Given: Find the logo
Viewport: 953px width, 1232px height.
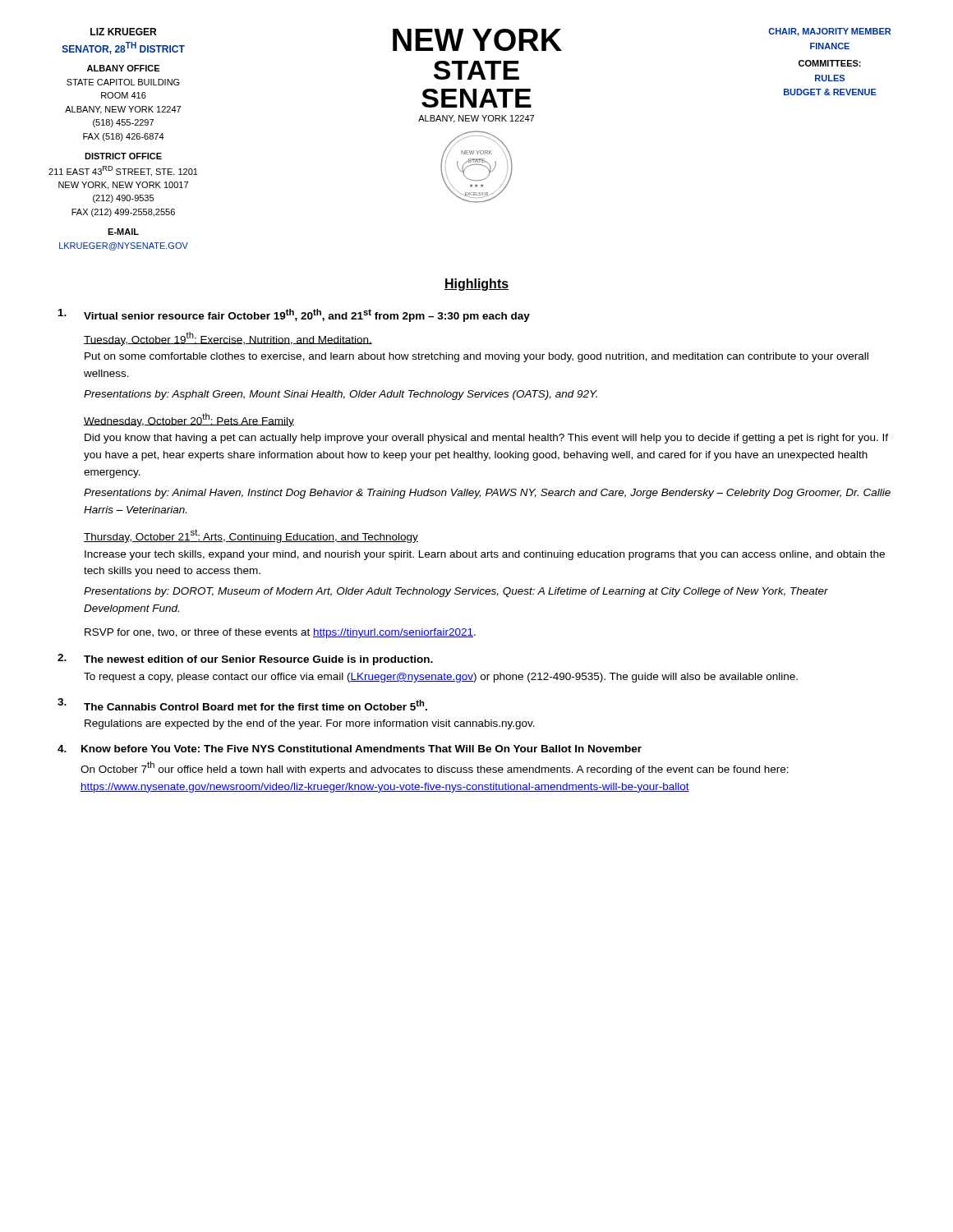Looking at the screenshot, I should 476,115.
